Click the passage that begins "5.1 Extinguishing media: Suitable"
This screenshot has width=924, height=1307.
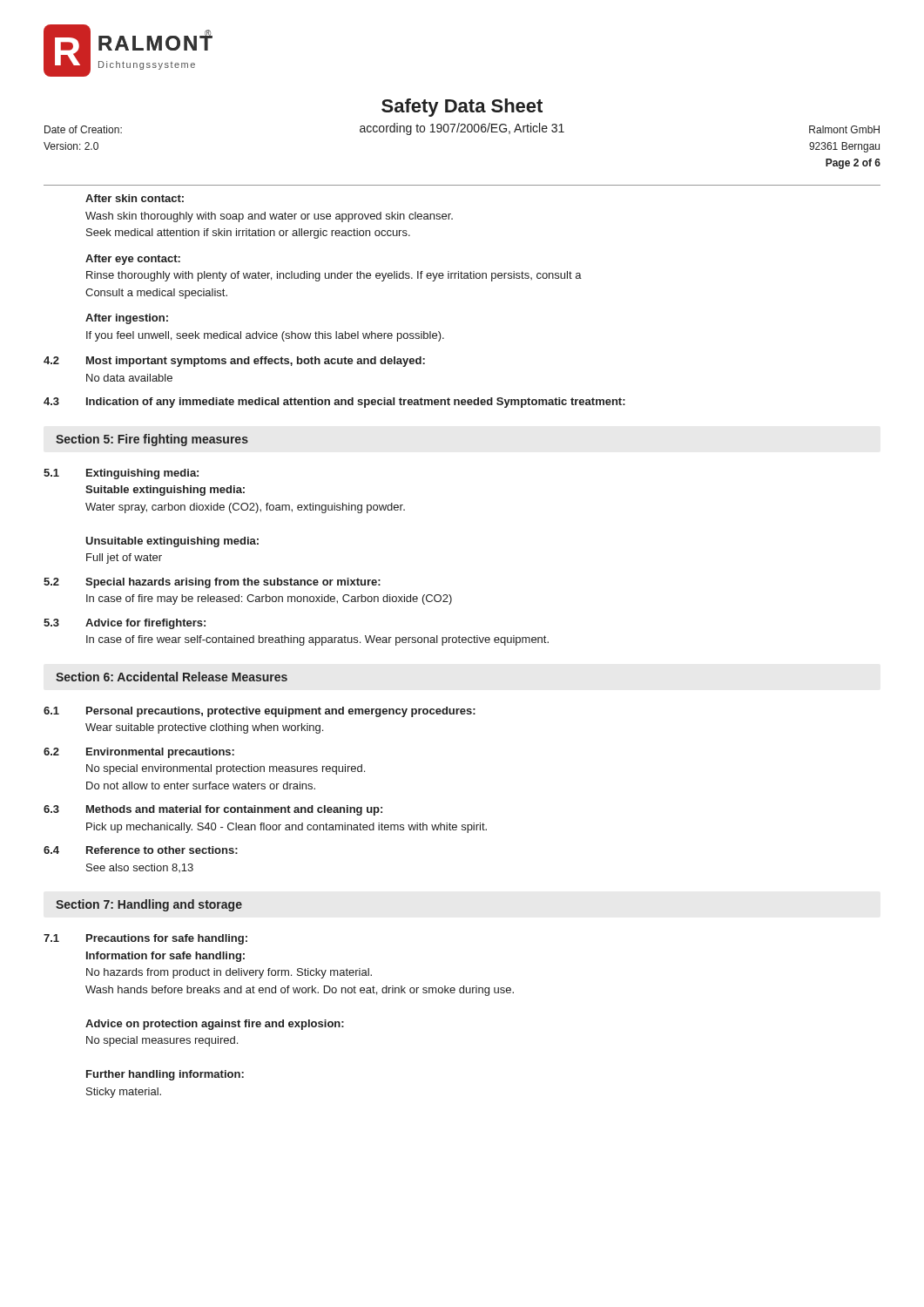225,515
